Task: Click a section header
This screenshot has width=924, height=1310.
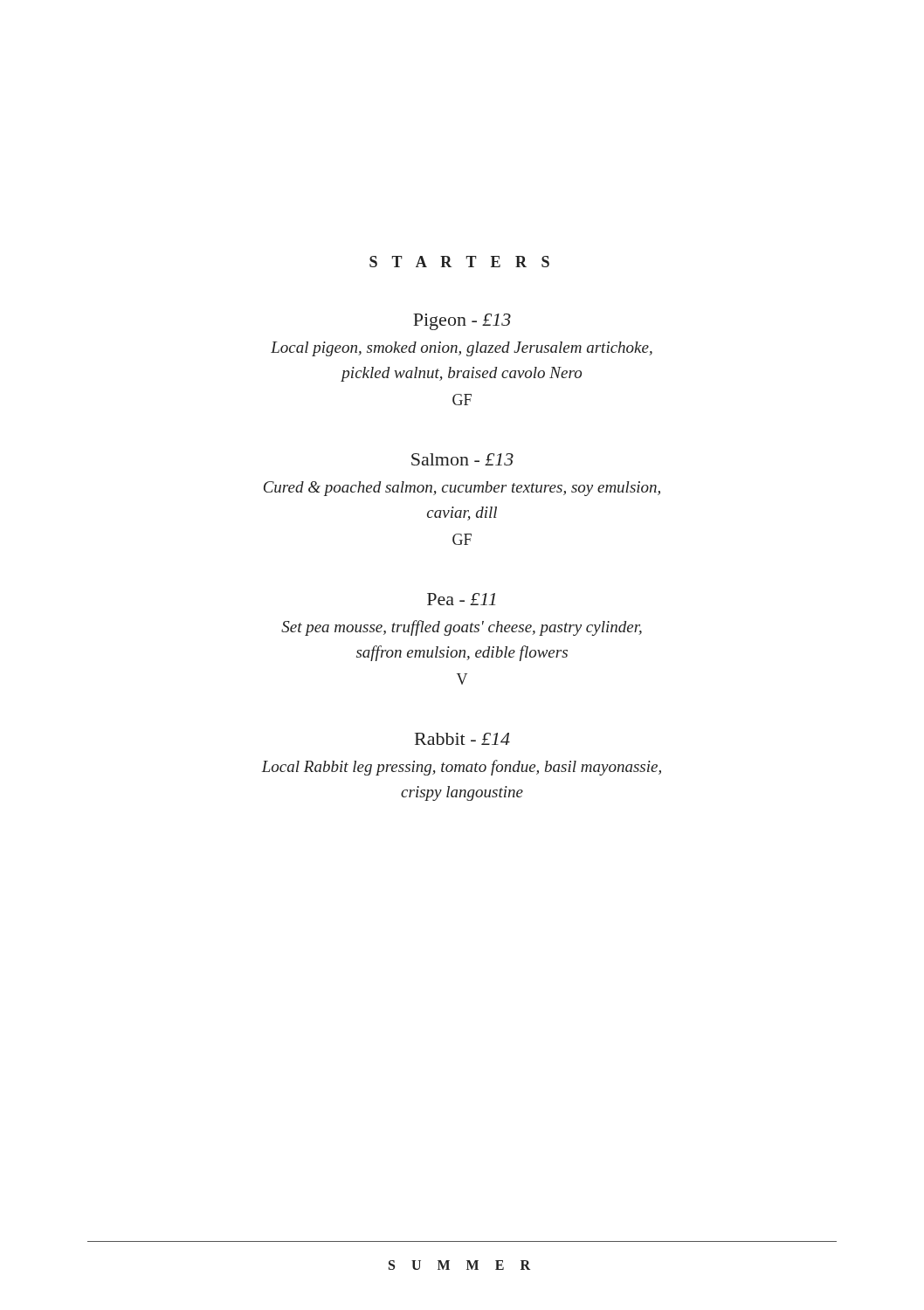Action: [462, 262]
